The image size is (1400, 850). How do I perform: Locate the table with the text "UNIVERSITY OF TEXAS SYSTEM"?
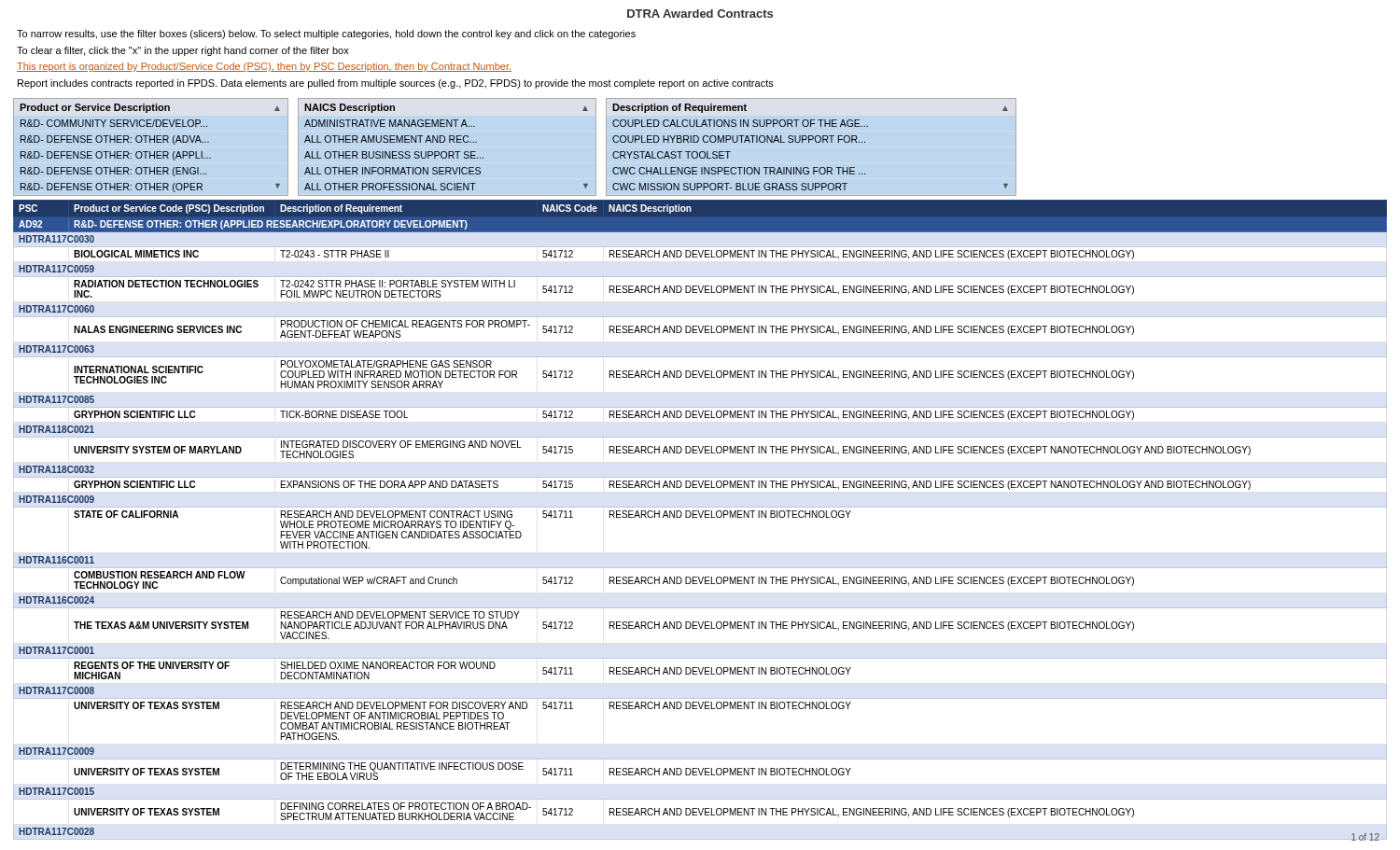pyautogui.click(x=700, y=520)
